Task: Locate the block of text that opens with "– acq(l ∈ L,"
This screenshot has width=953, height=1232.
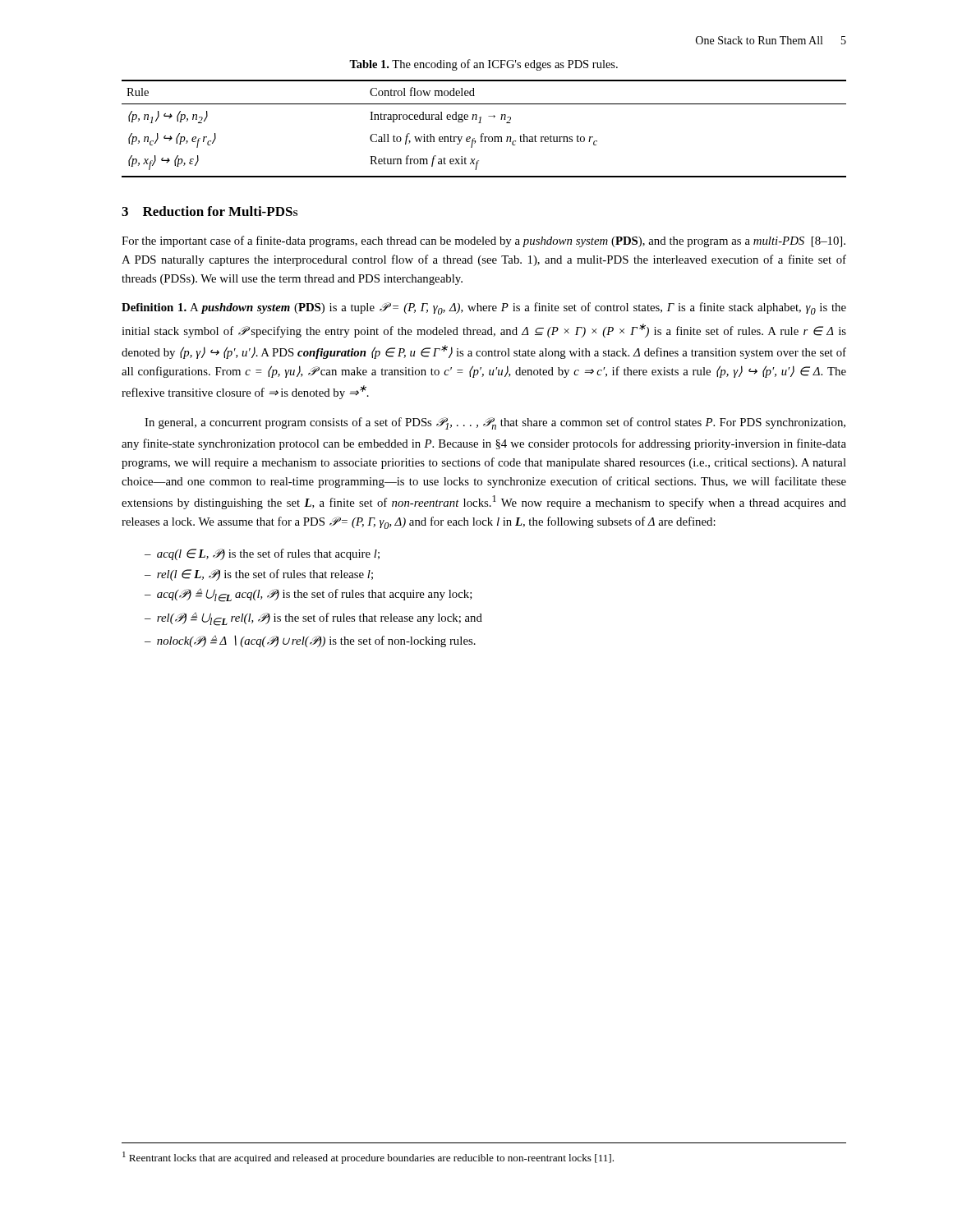Action: [x=263, y=553]
